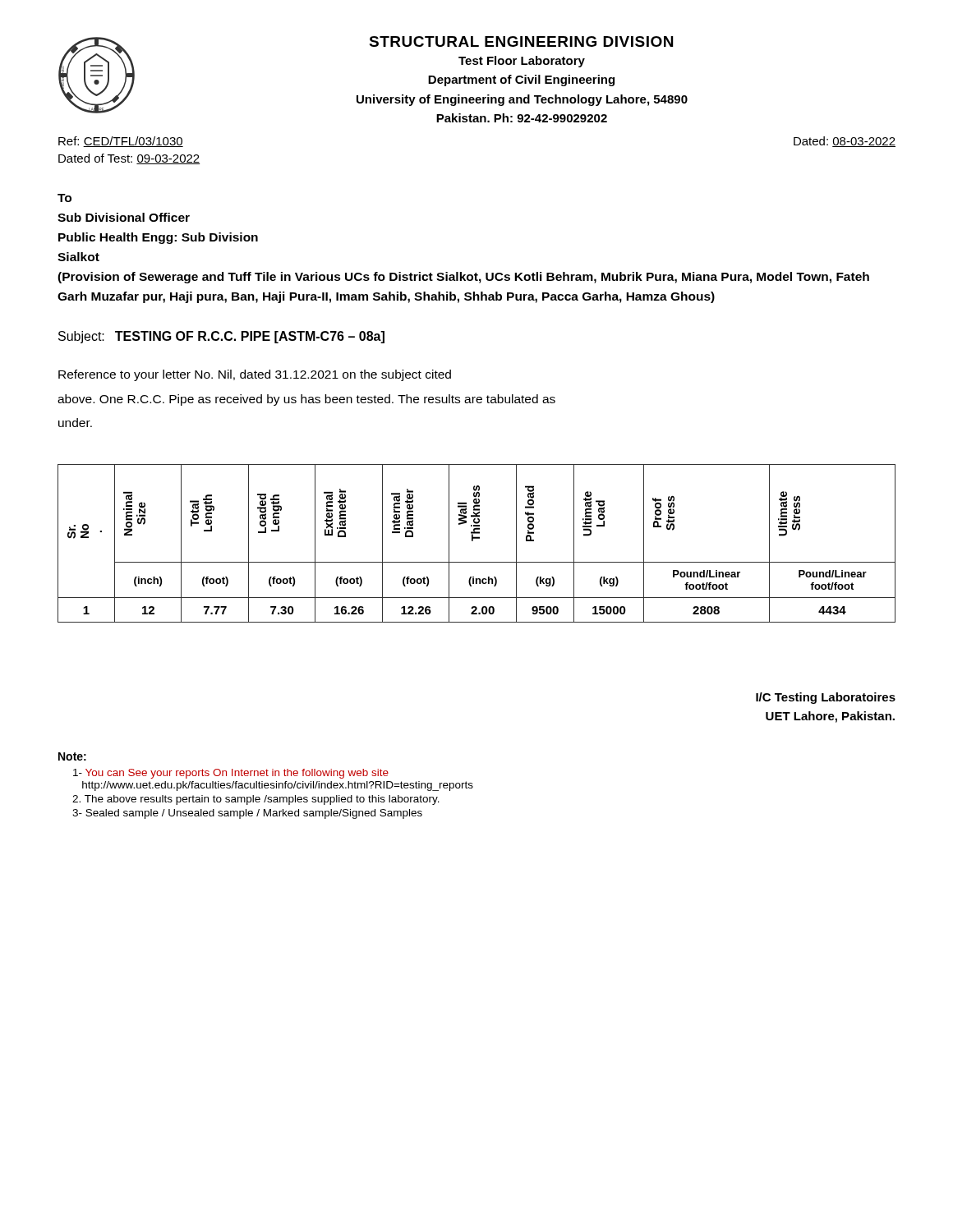Point to the passage starting "To Sub Divisional Officer"
The image size is (953, 1232).
(x=64, y=198)
